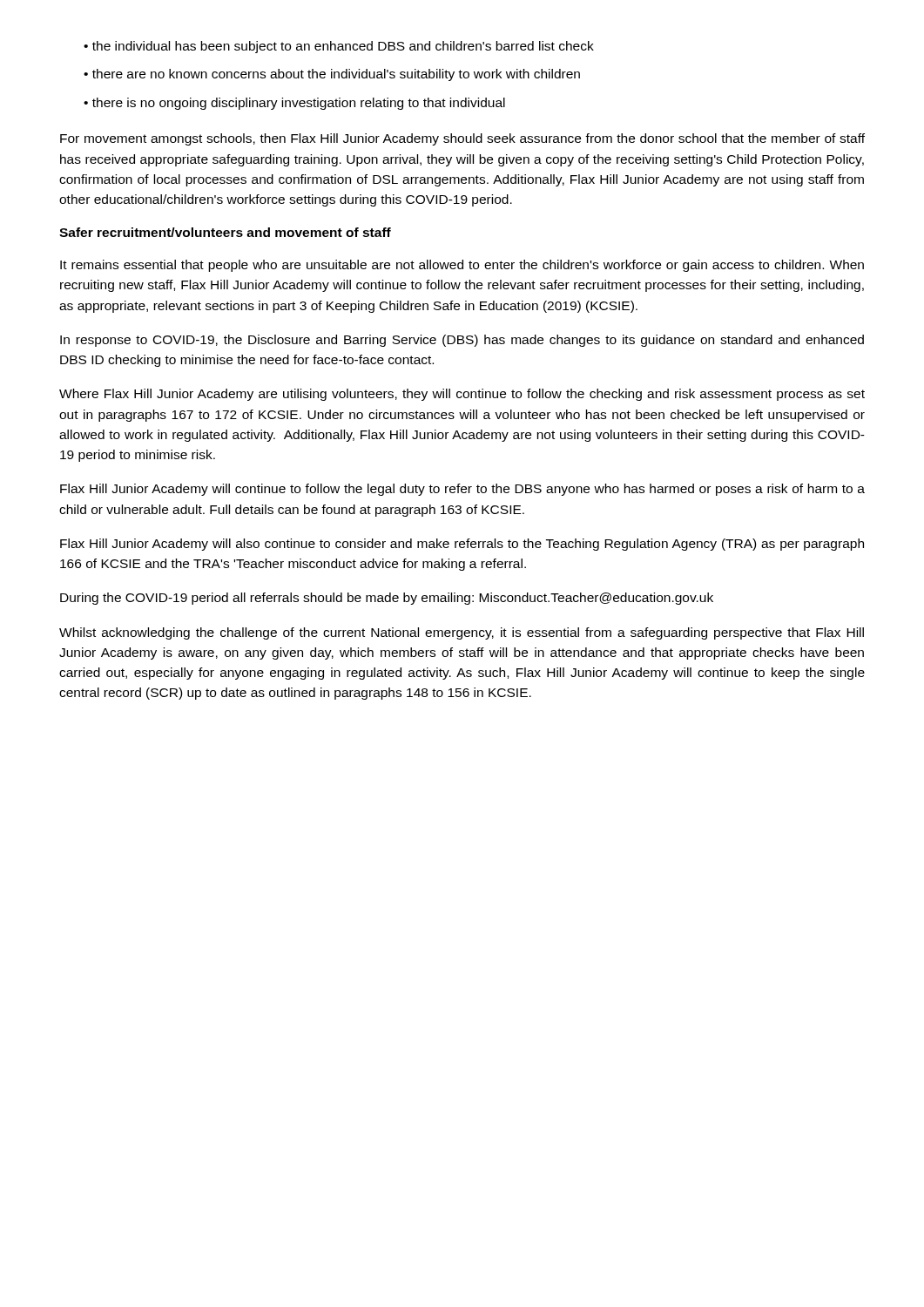The image size is (924, 1307).
Task: Point to the block beginning "• the individual has"
Action: click(339, 46)
